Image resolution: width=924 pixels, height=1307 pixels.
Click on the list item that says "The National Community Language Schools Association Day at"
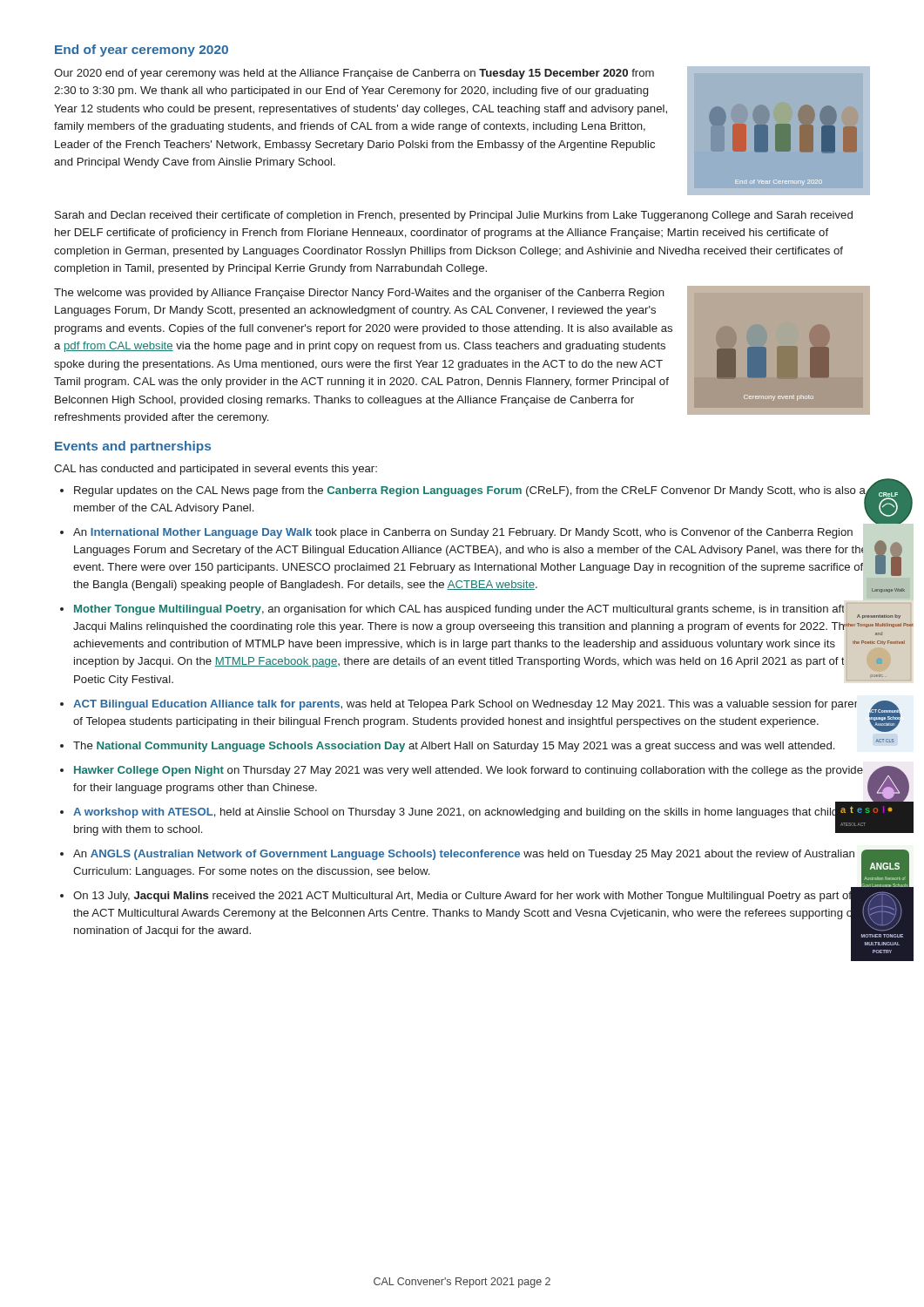pyautogui.click(x=454, y=745)
